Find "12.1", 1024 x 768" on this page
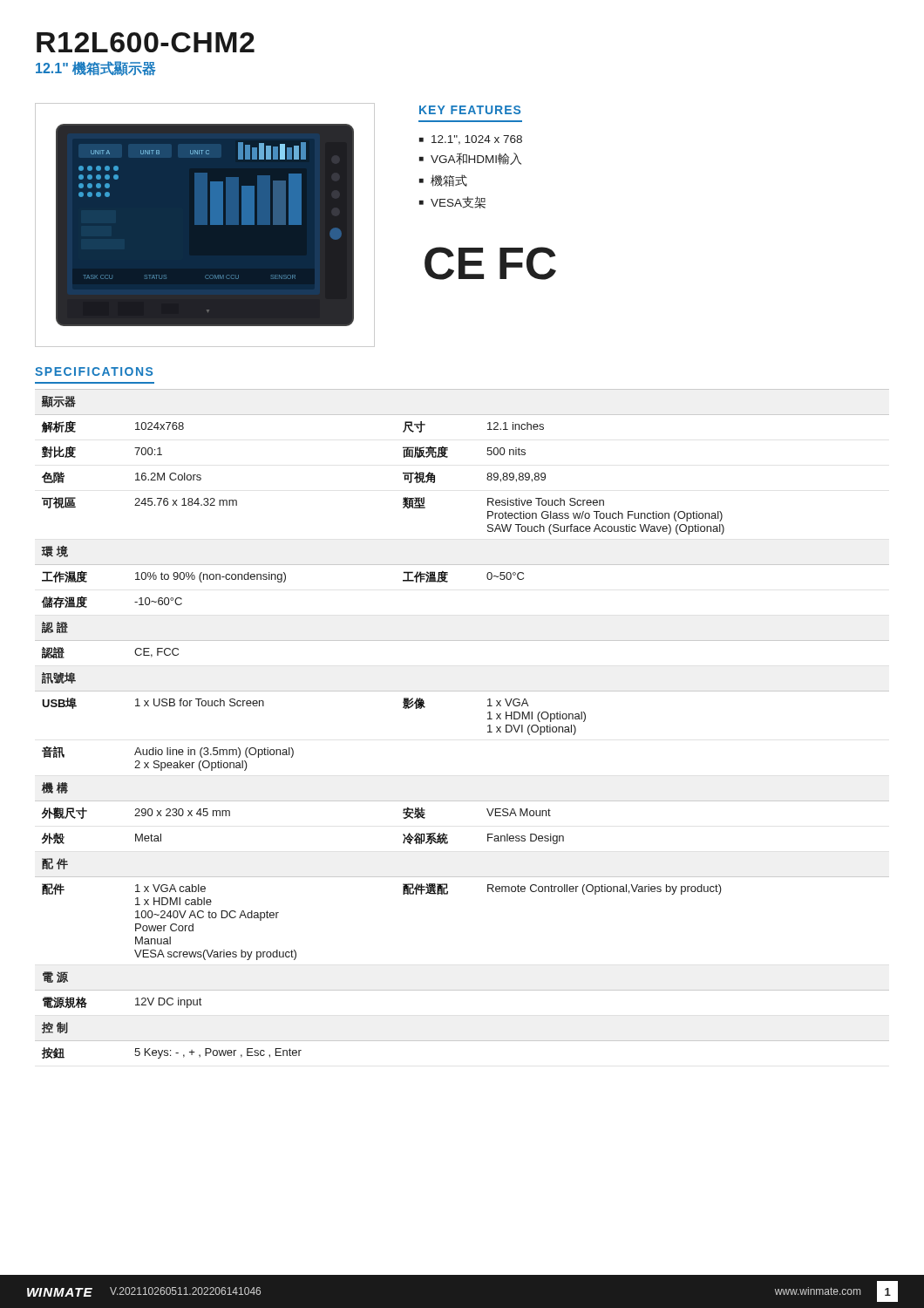924x1308 pixels. coord(477,139)
